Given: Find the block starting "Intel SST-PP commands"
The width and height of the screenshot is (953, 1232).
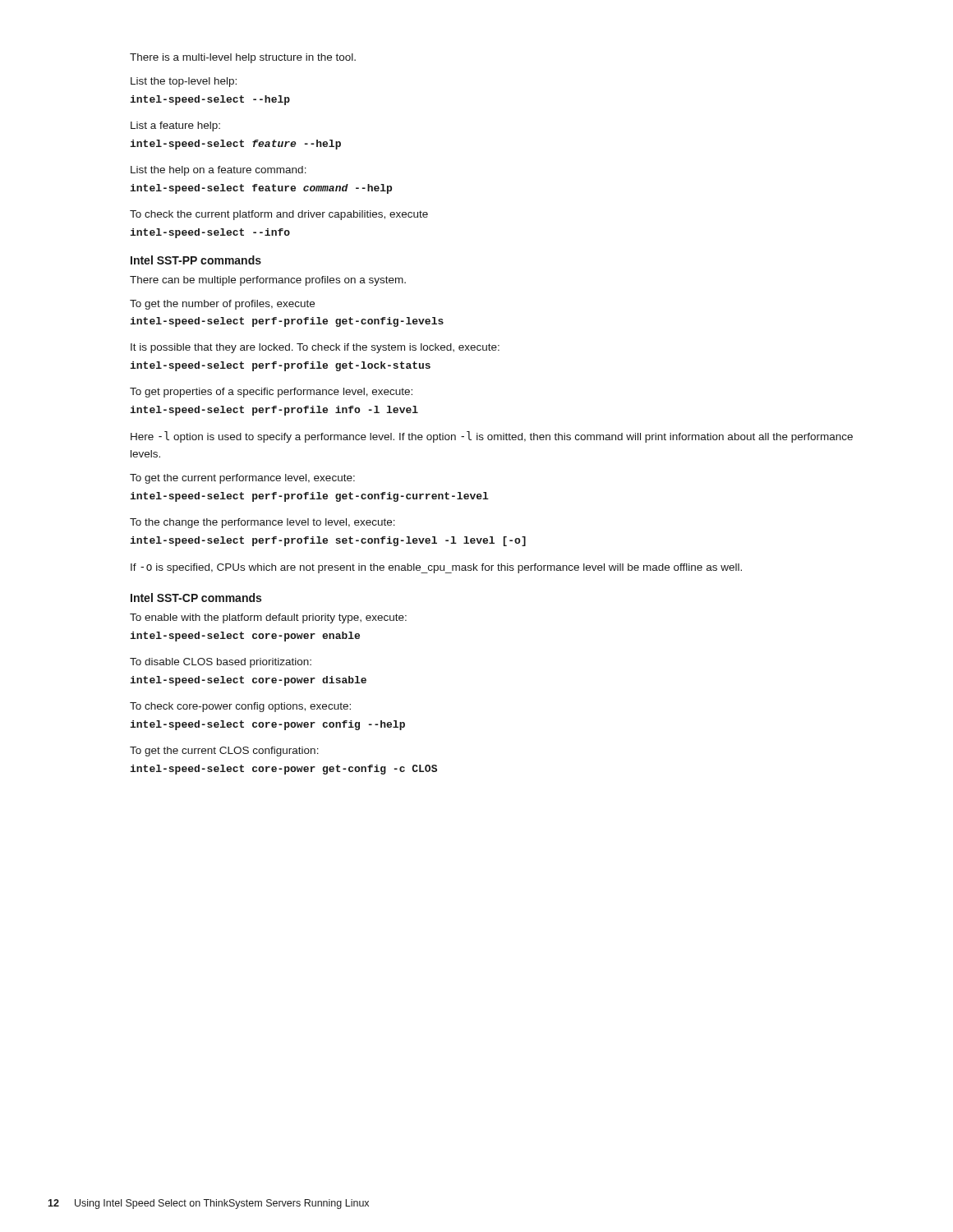Looking at the screenshot, I should pyautogui.click(x=196, y=260).
